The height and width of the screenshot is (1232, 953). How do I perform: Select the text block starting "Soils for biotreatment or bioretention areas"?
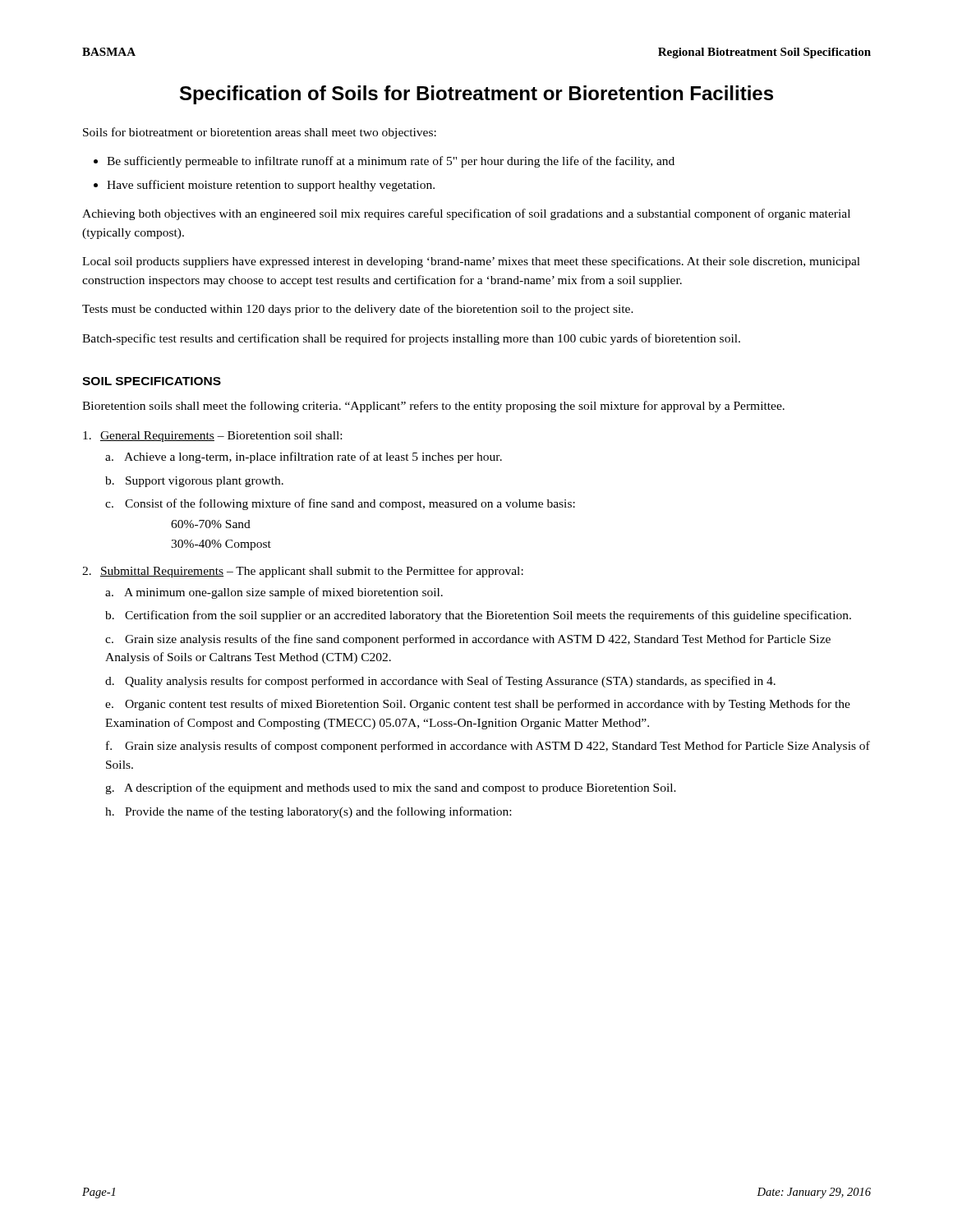point(260,133)
